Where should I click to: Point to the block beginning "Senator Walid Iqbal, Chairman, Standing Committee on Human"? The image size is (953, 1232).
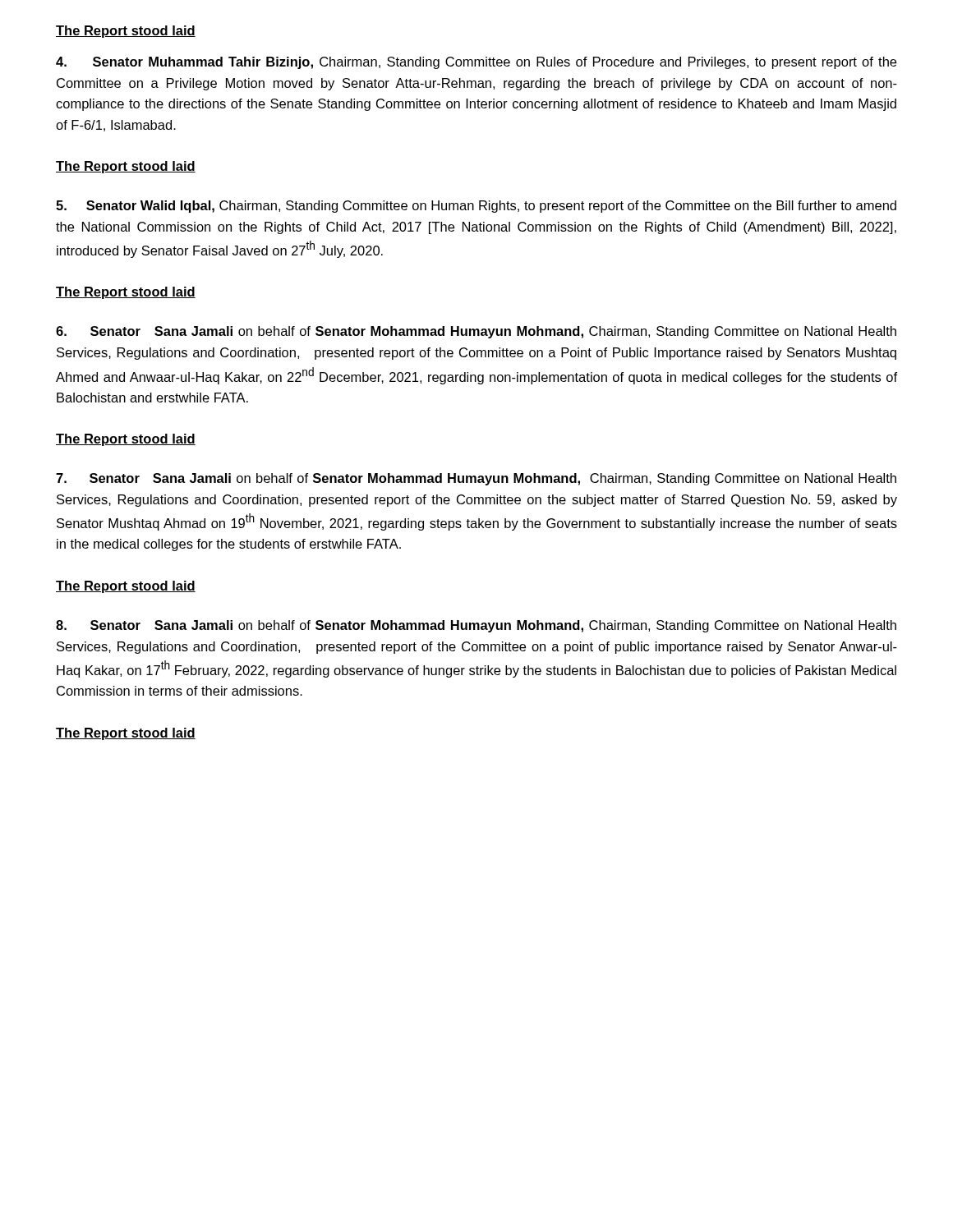(x=476, y=228)
